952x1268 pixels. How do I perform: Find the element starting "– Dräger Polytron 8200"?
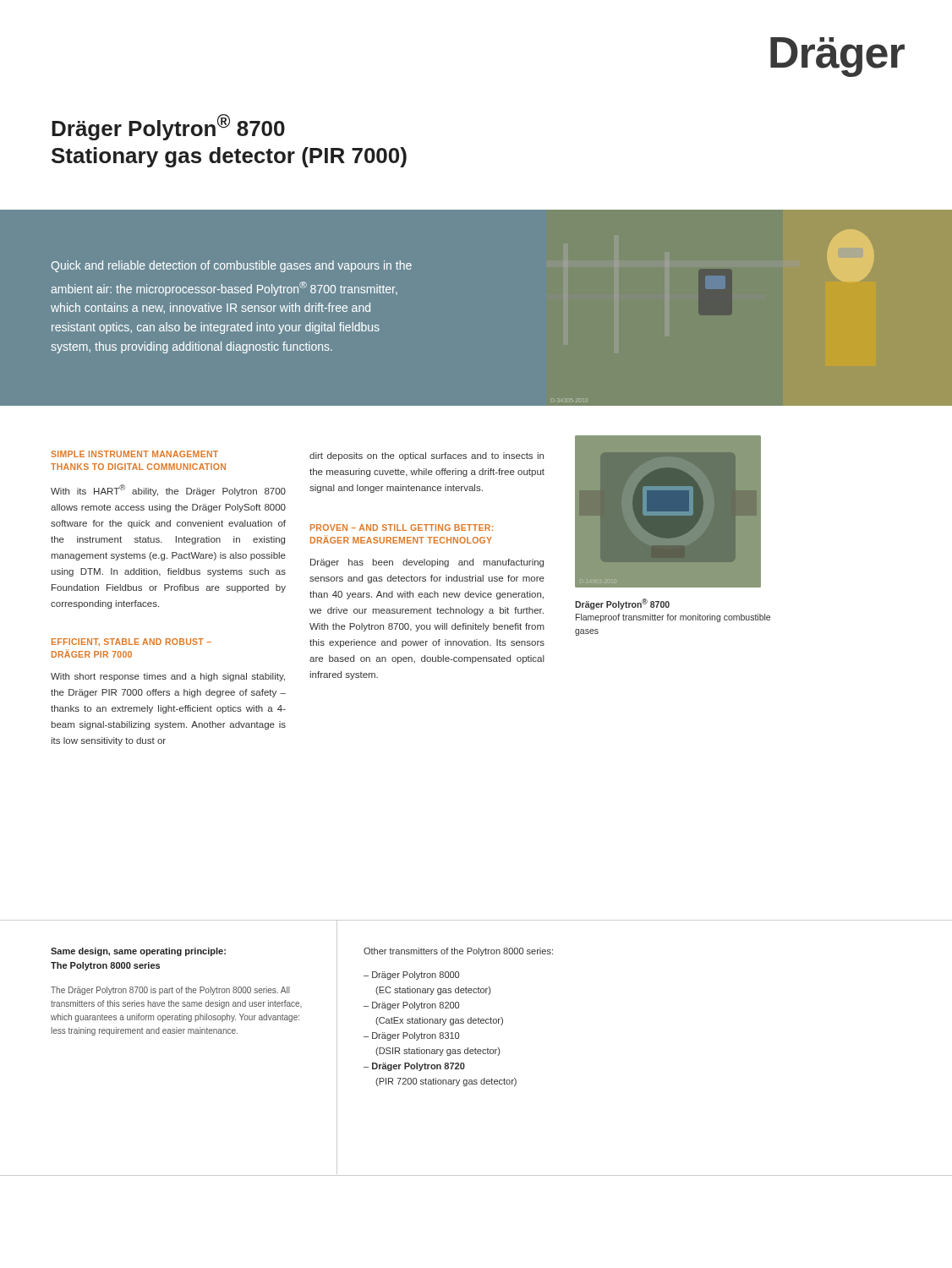[x=434, y=1013]
